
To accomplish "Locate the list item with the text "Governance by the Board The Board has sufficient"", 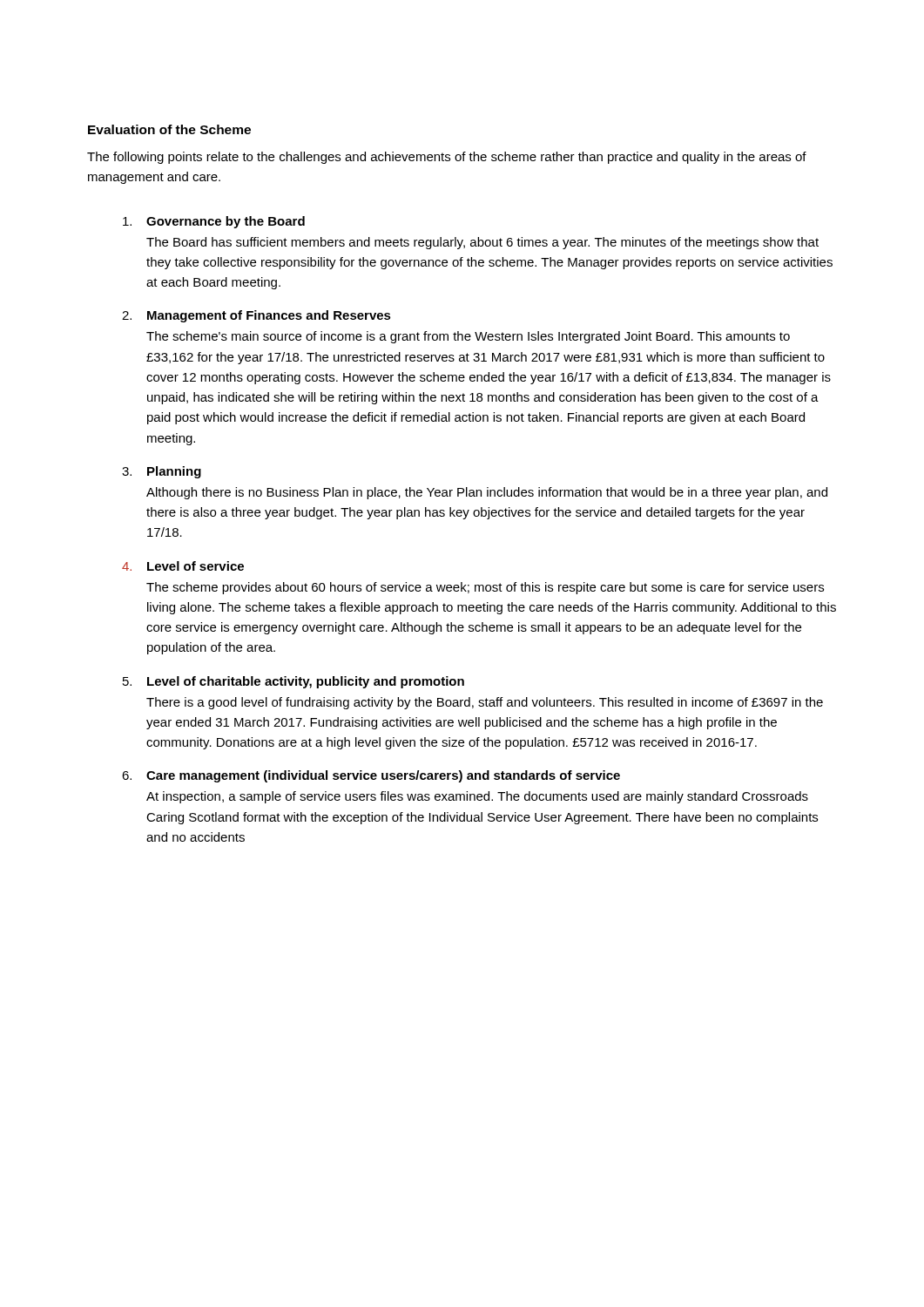I will [x=479, y=253].
